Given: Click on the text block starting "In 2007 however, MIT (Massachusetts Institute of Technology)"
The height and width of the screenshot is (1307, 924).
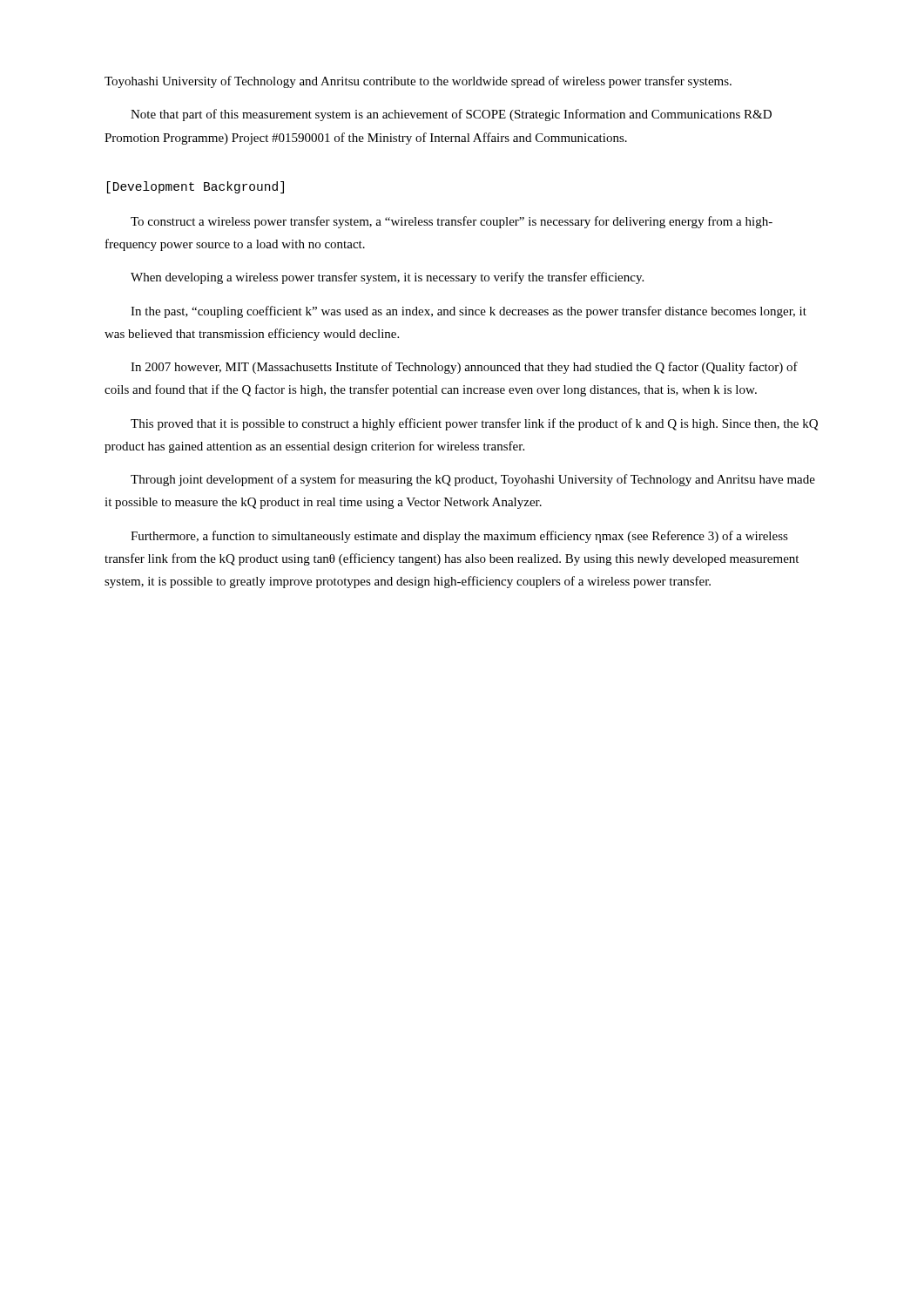Looking at the screenshot, I should 462,378.
